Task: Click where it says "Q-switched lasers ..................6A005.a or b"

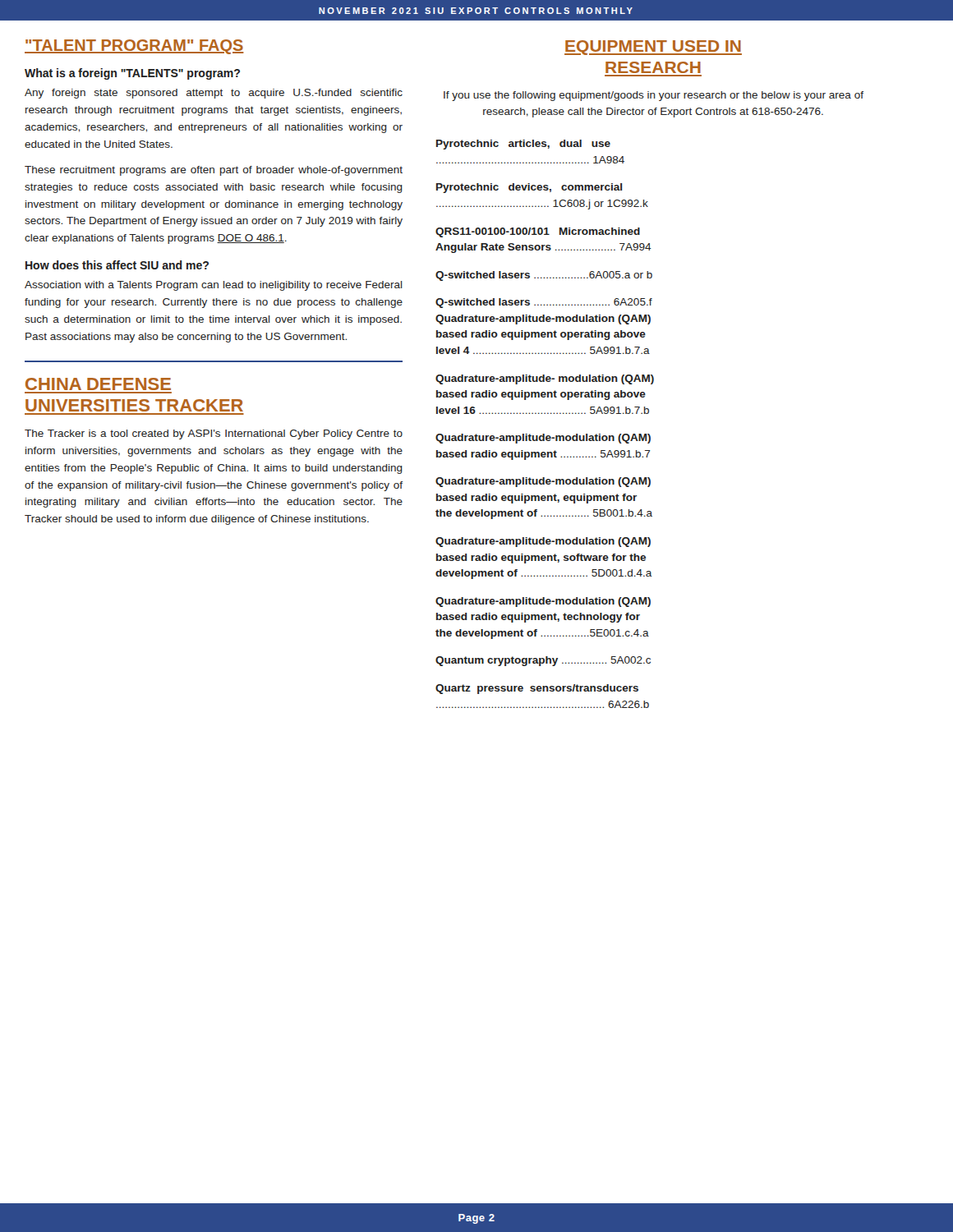Action: (544, 274)
